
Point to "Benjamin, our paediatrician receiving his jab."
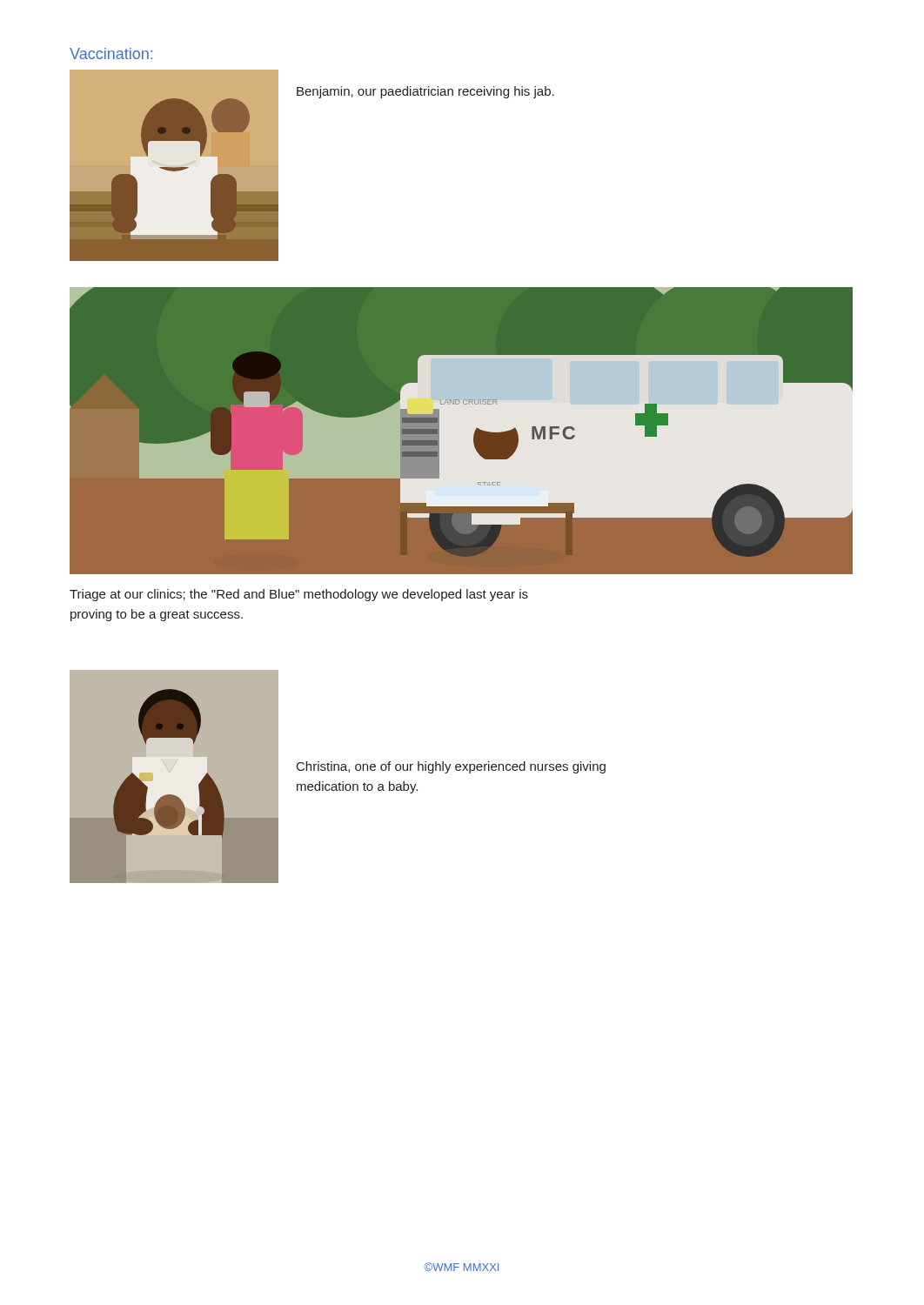425,91
